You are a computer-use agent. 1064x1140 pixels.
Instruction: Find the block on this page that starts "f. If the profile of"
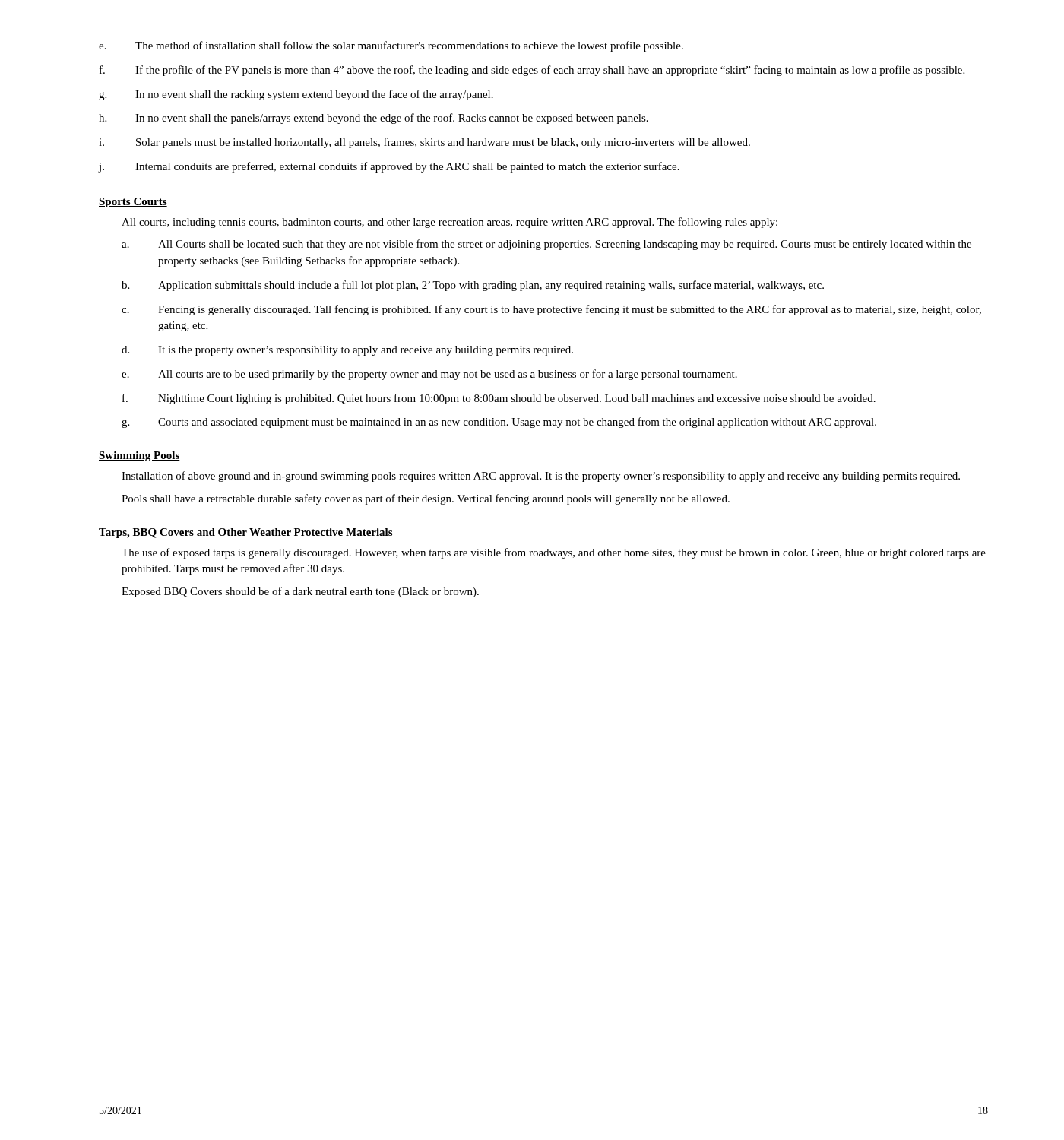point(543,70)
